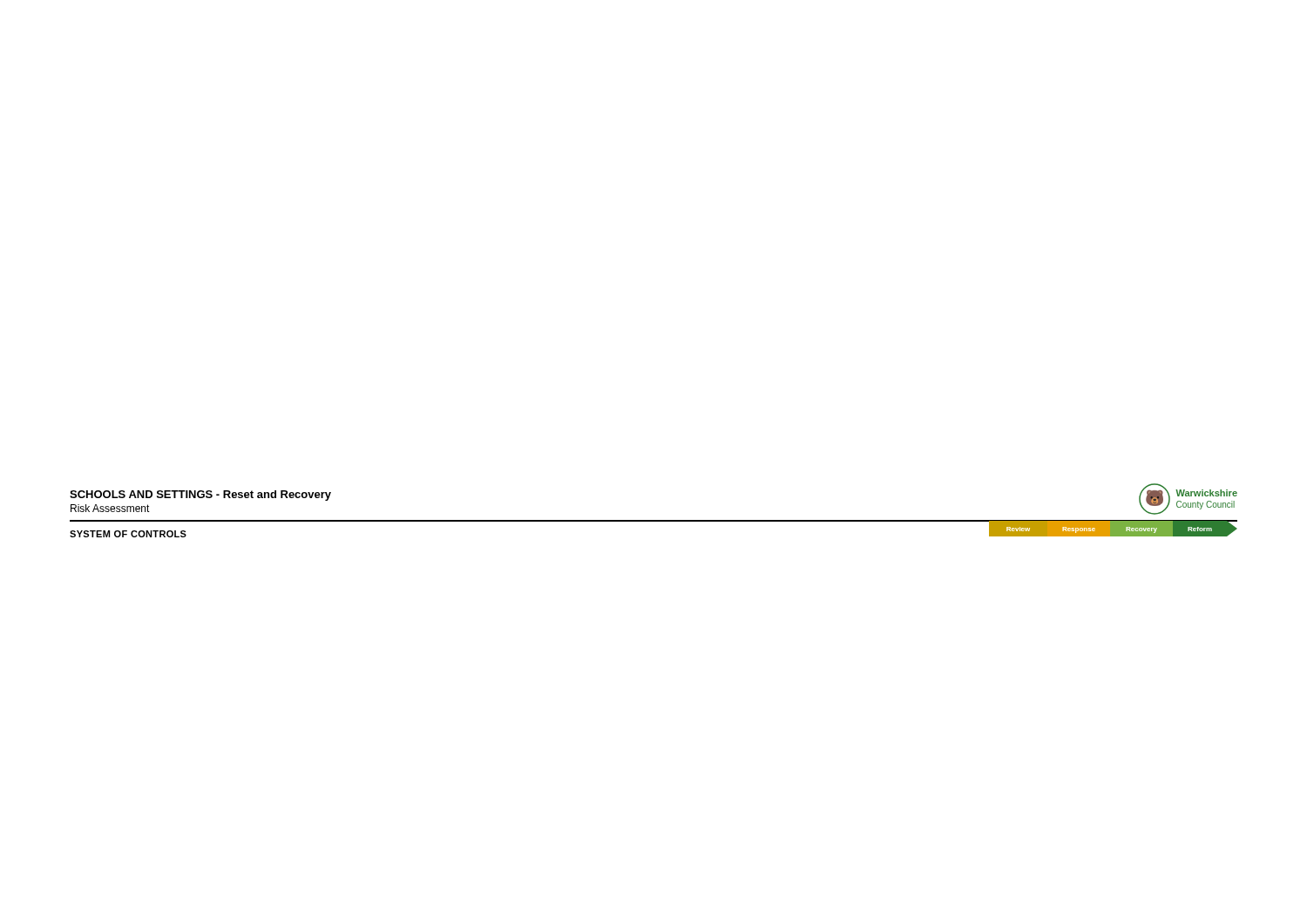Select the title that reads "SCHOOLS AND SETTINGS"
Screen dimensions: 924x1307
pos(200,494)
